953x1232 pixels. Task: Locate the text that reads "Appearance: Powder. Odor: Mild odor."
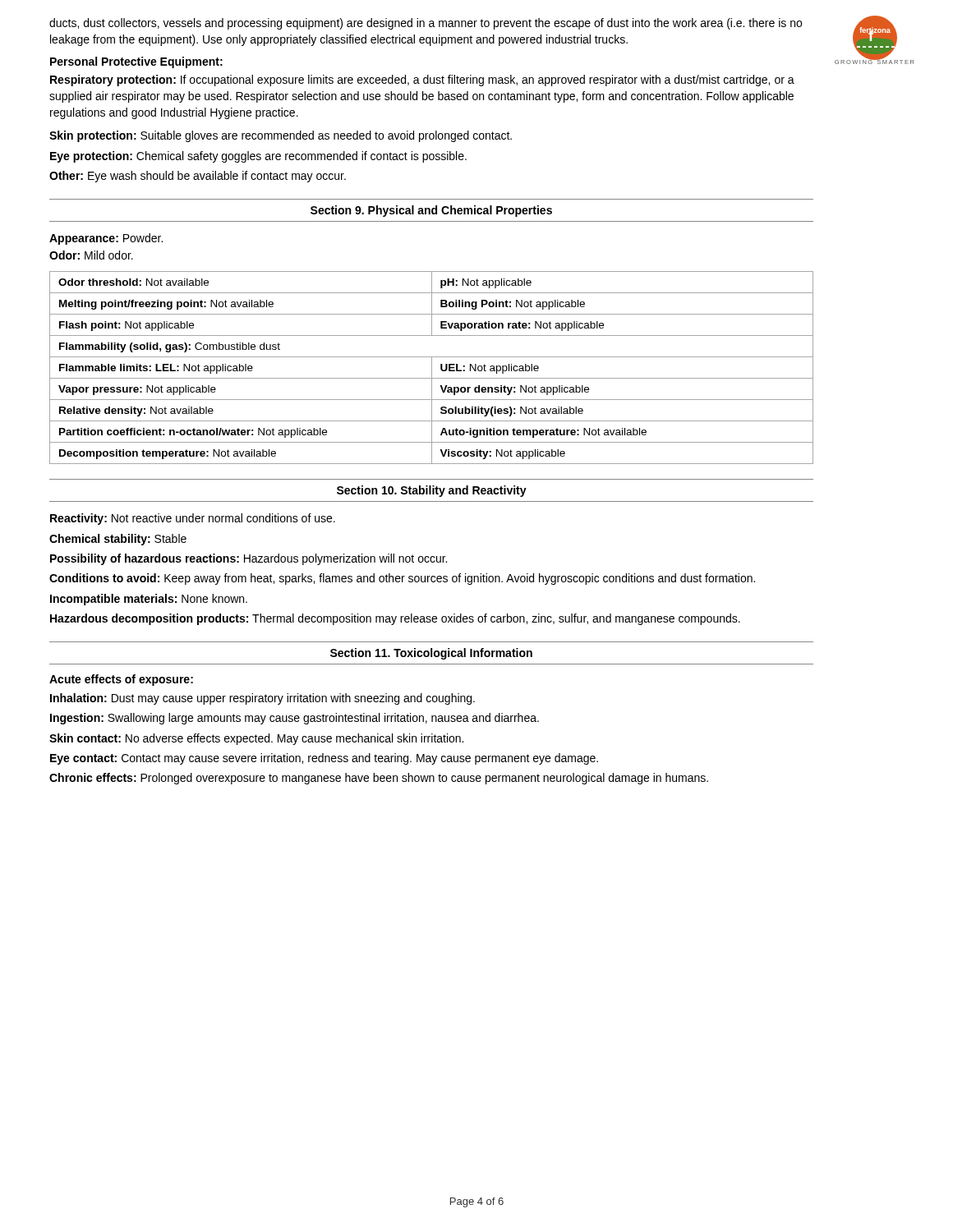(106, 247)
